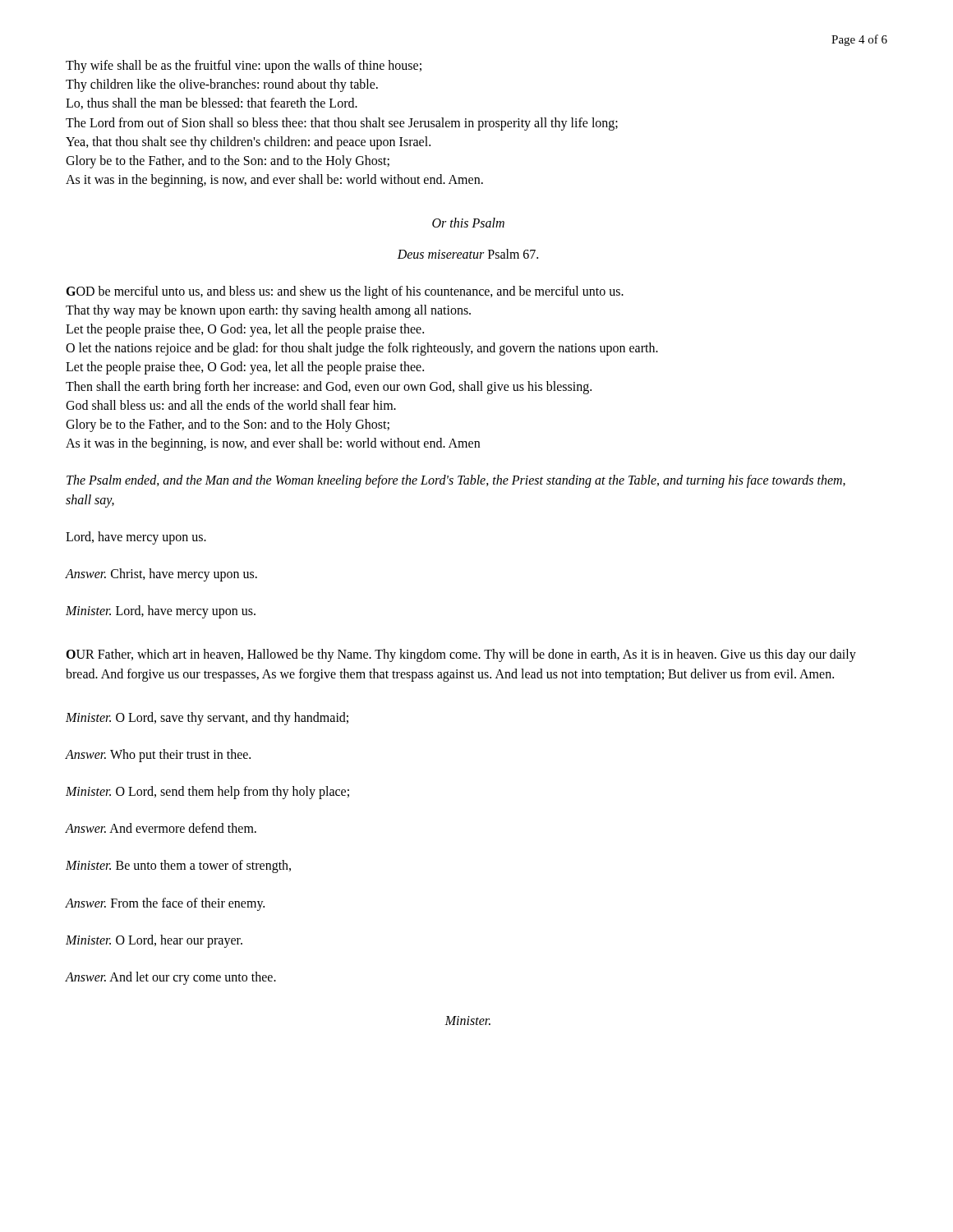Screen dimensions: 1232x953
Task: Where does it say "Lord, have mercy upon us."?
Action: [x=136, y=538]
